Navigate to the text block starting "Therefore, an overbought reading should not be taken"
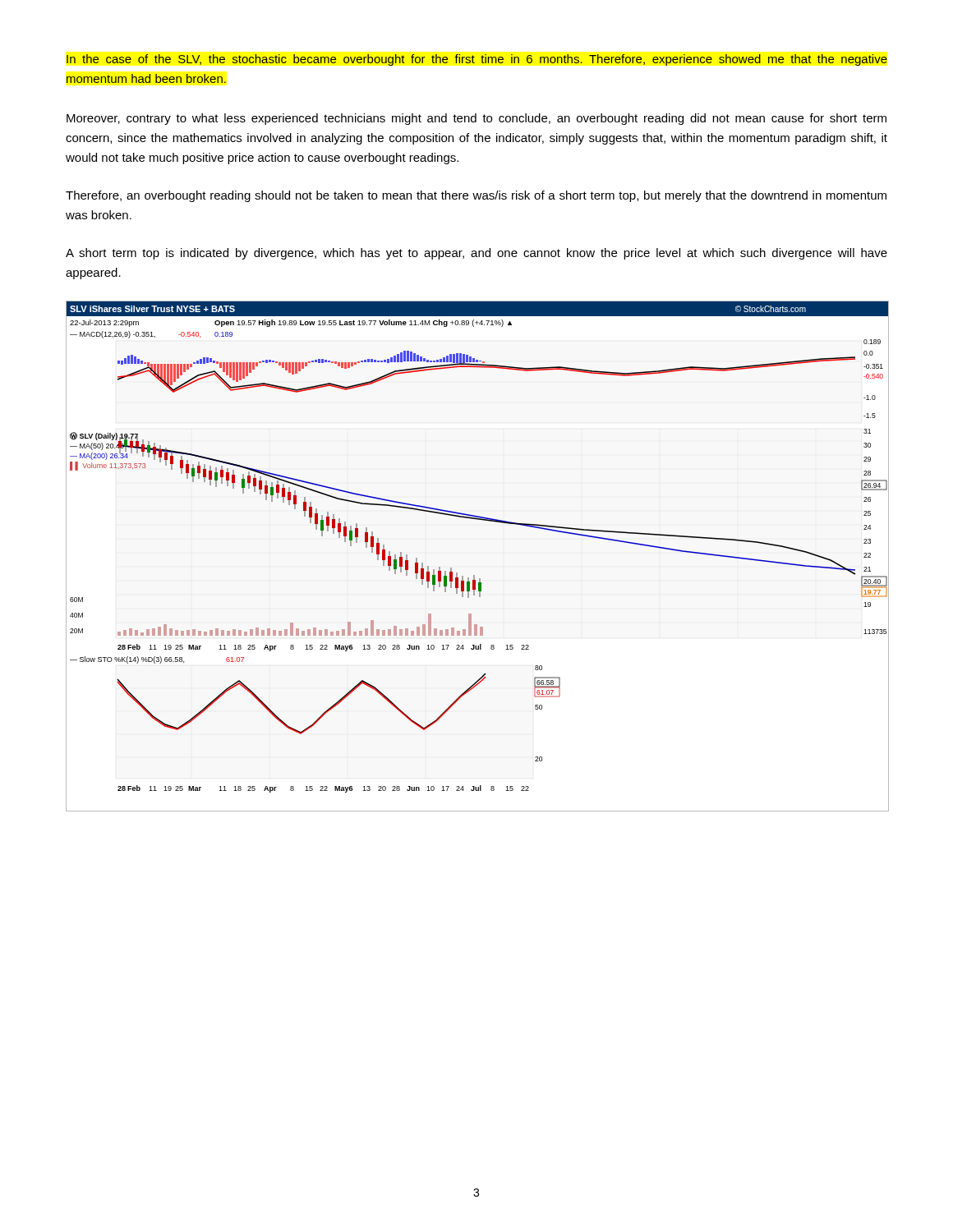This screenshot has width=953, height=1232. (x=476, y=205)
